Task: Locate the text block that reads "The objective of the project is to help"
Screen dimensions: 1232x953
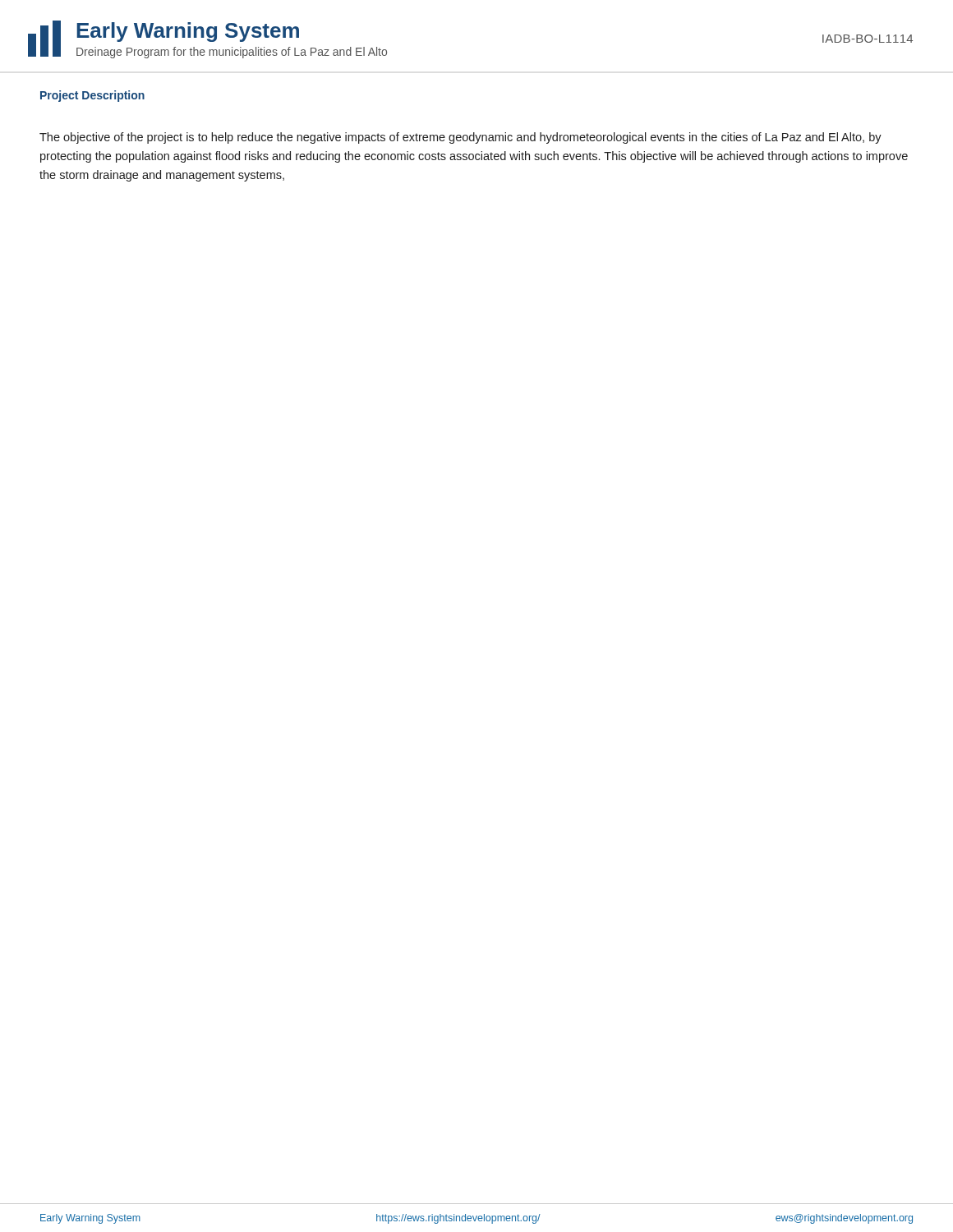Action: tap(476, 156)
